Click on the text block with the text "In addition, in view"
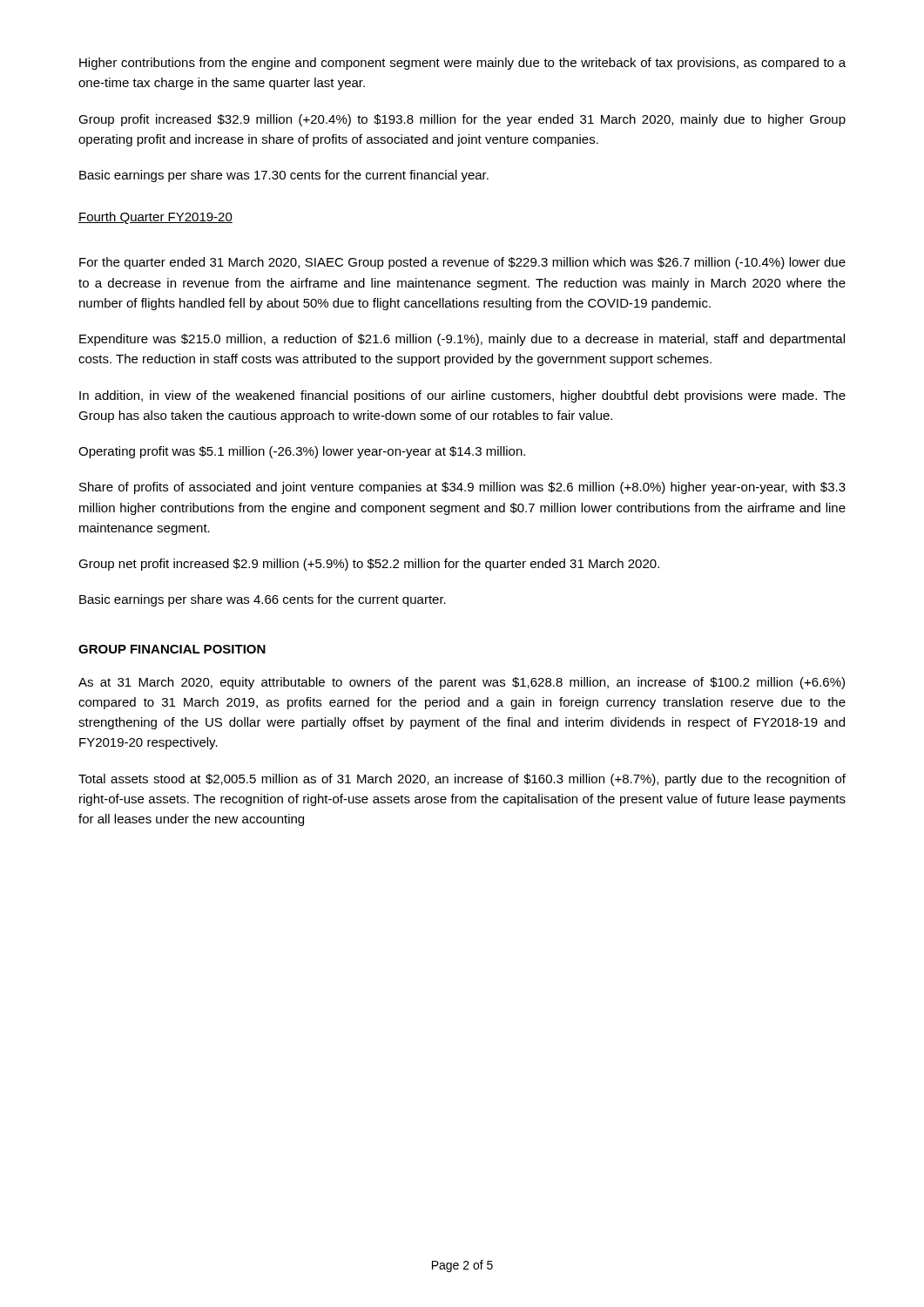 tap(462, 405)
